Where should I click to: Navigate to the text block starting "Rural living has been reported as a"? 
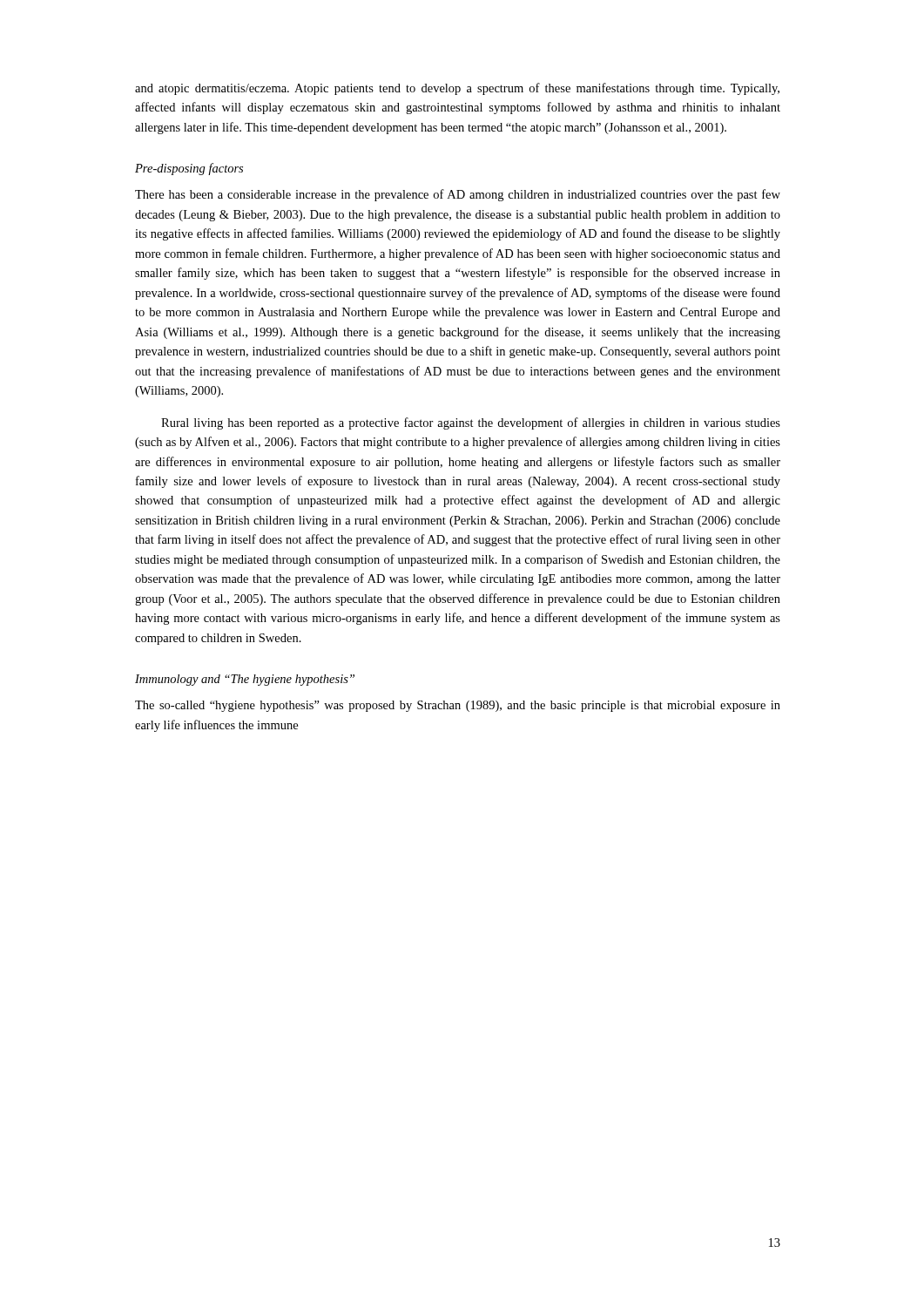pos(458,530)
